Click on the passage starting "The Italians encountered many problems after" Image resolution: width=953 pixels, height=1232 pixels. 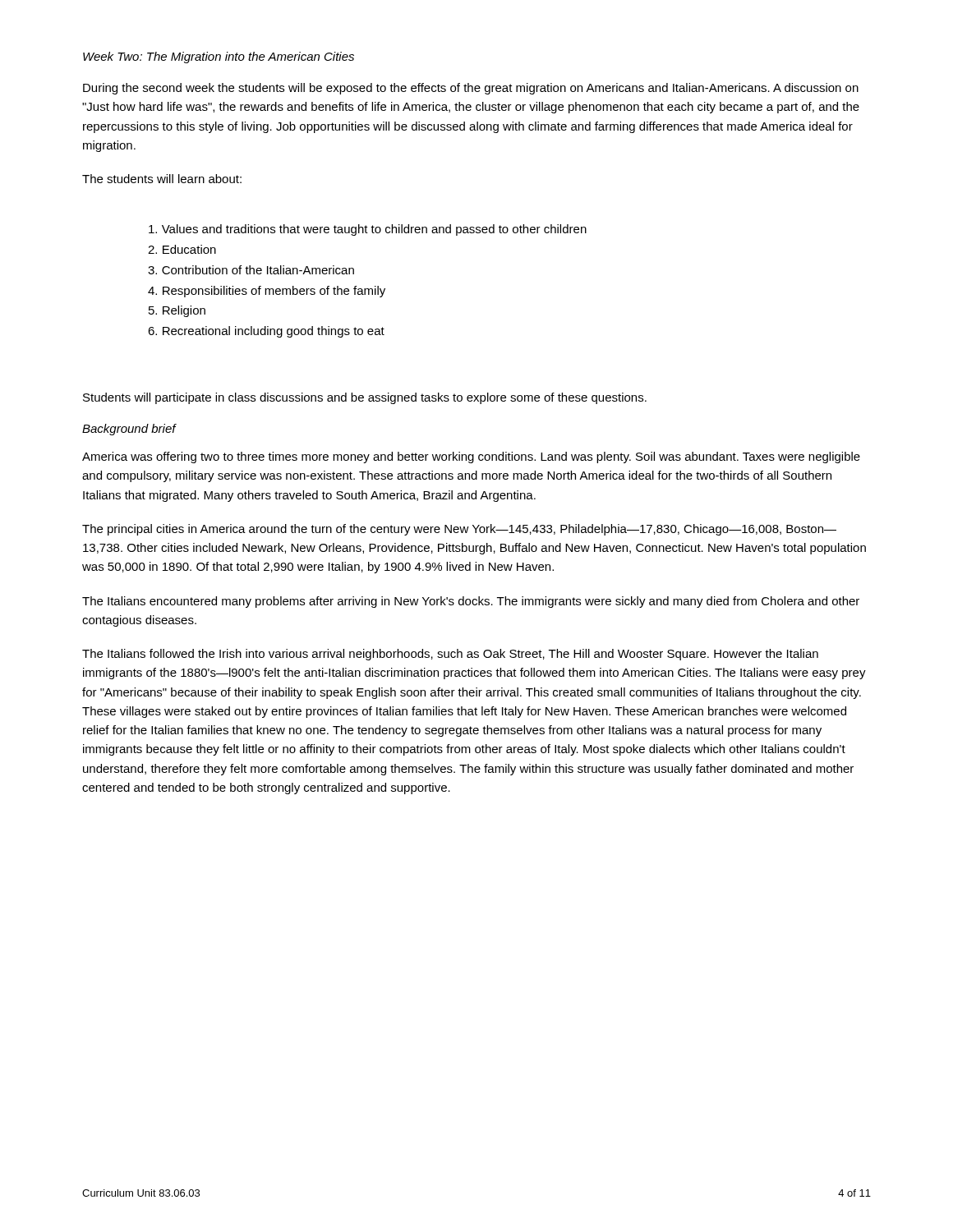click(471, 610)
